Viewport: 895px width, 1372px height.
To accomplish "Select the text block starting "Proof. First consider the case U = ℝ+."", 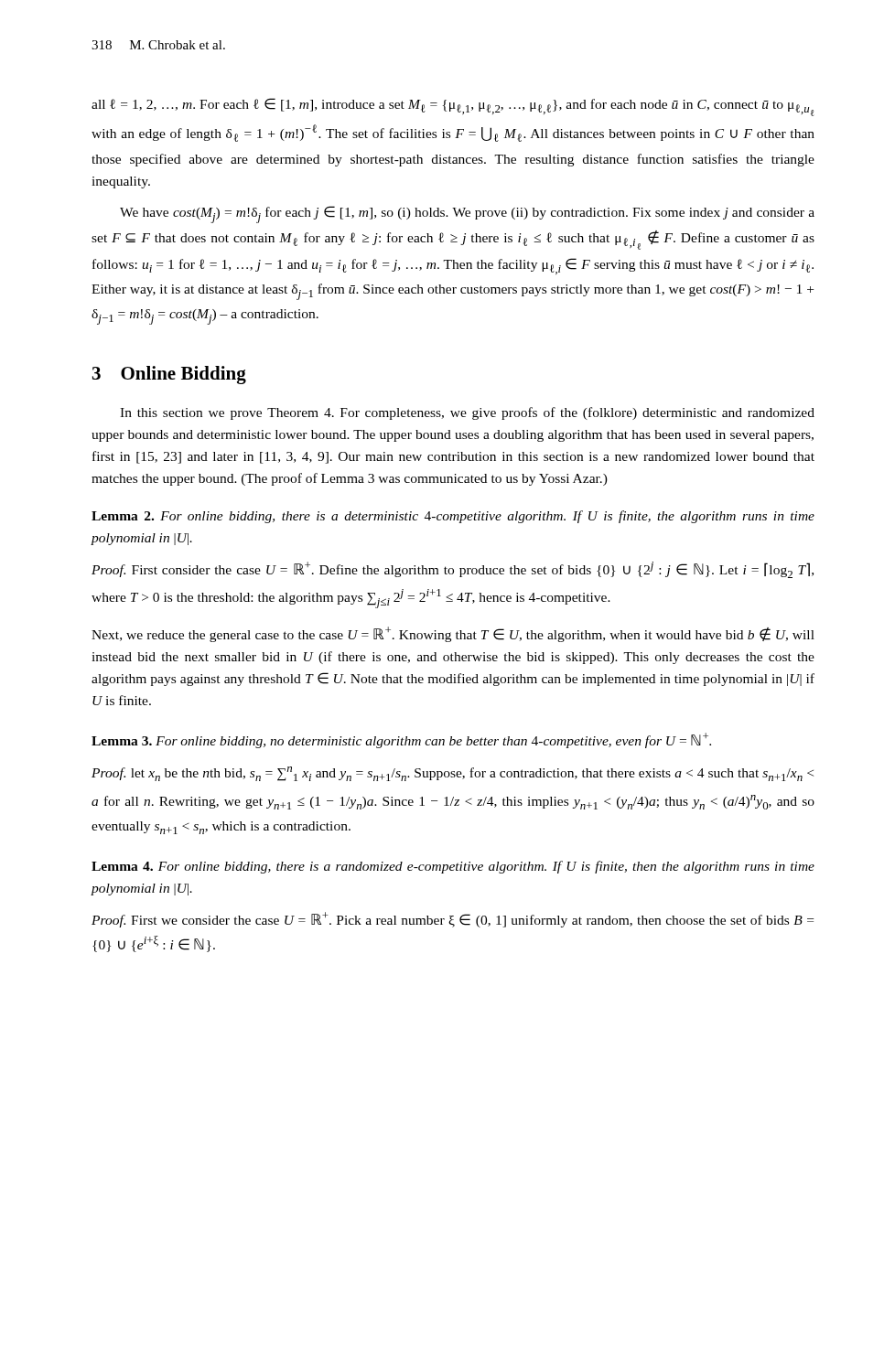I will (453, 584).
